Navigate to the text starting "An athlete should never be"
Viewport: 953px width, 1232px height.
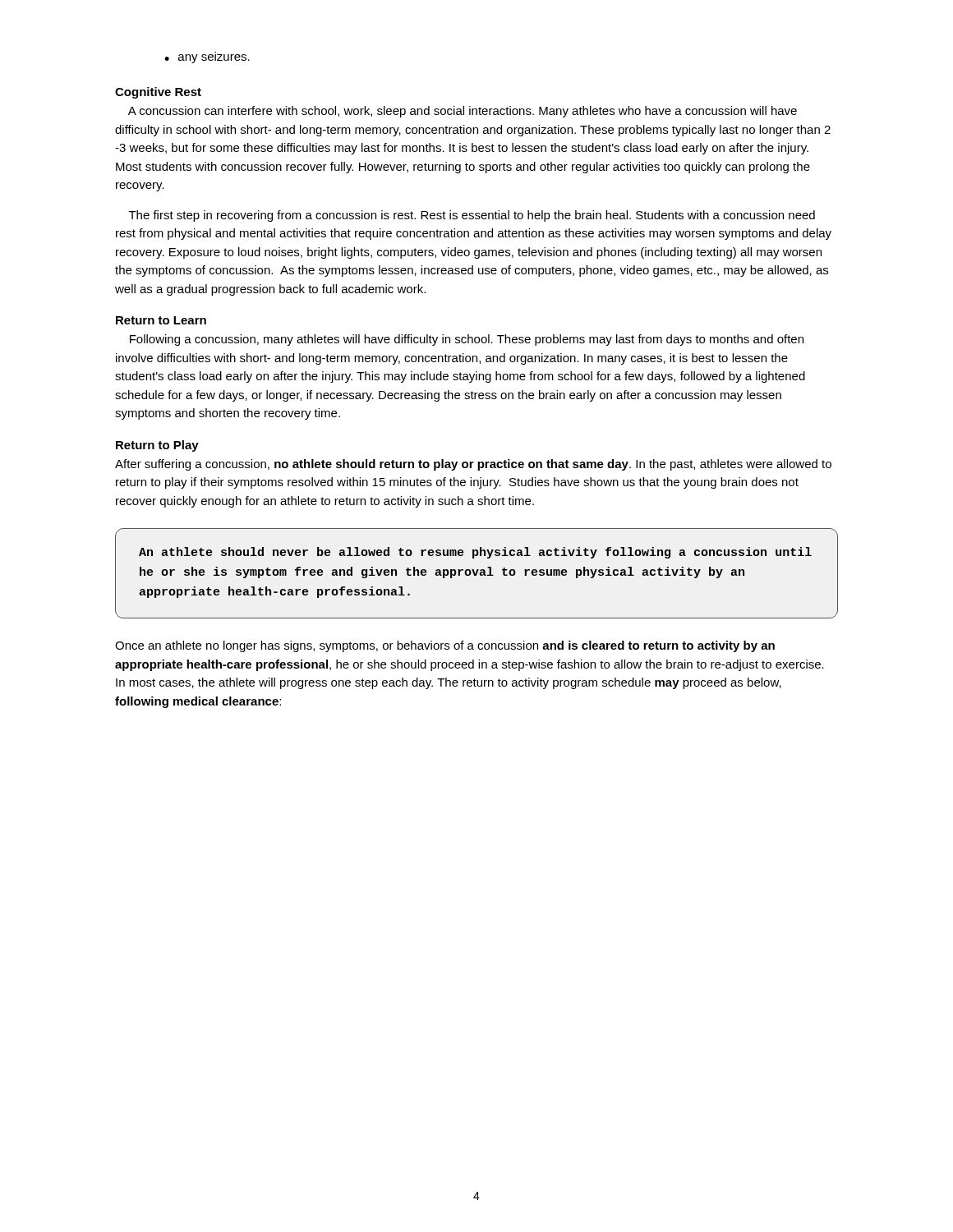[x=475, y=573]
